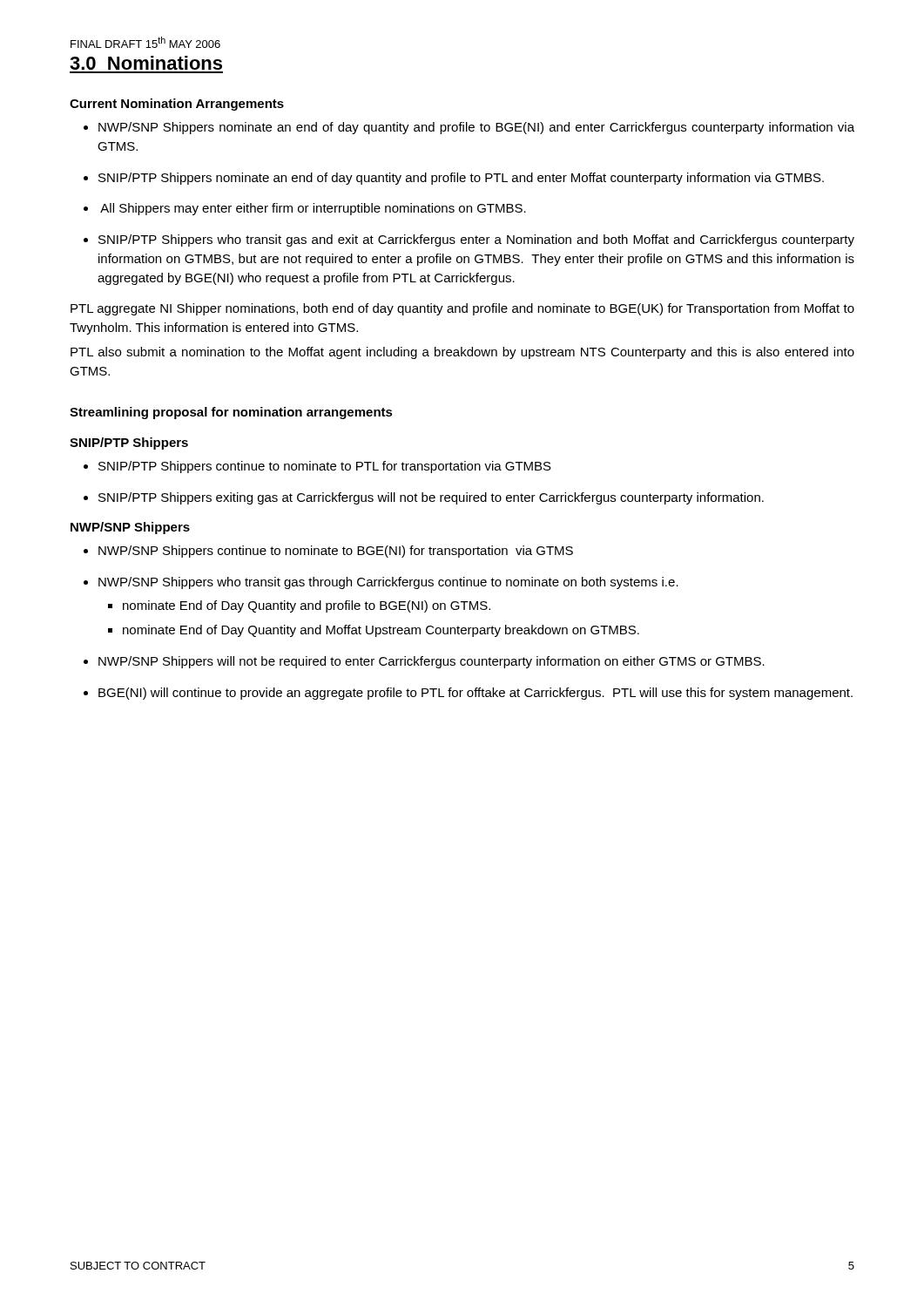Locate the element starting "PTL aggregate NI"

pyautogui.click(x=462, y=318)
